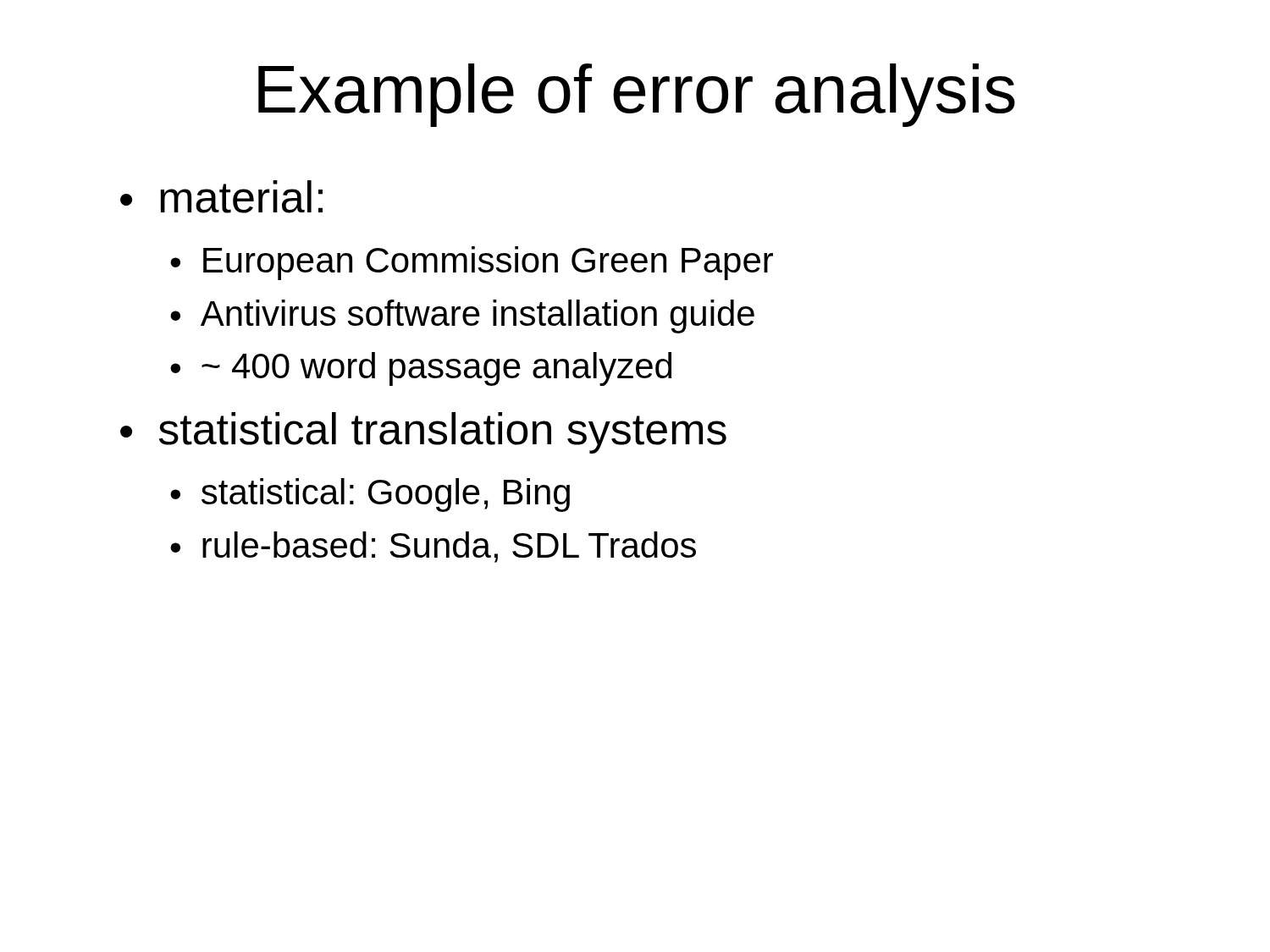Click on the list item containing "• European Commission Green Paper"
Viewport: 1270px width, 952px height.
471,261
